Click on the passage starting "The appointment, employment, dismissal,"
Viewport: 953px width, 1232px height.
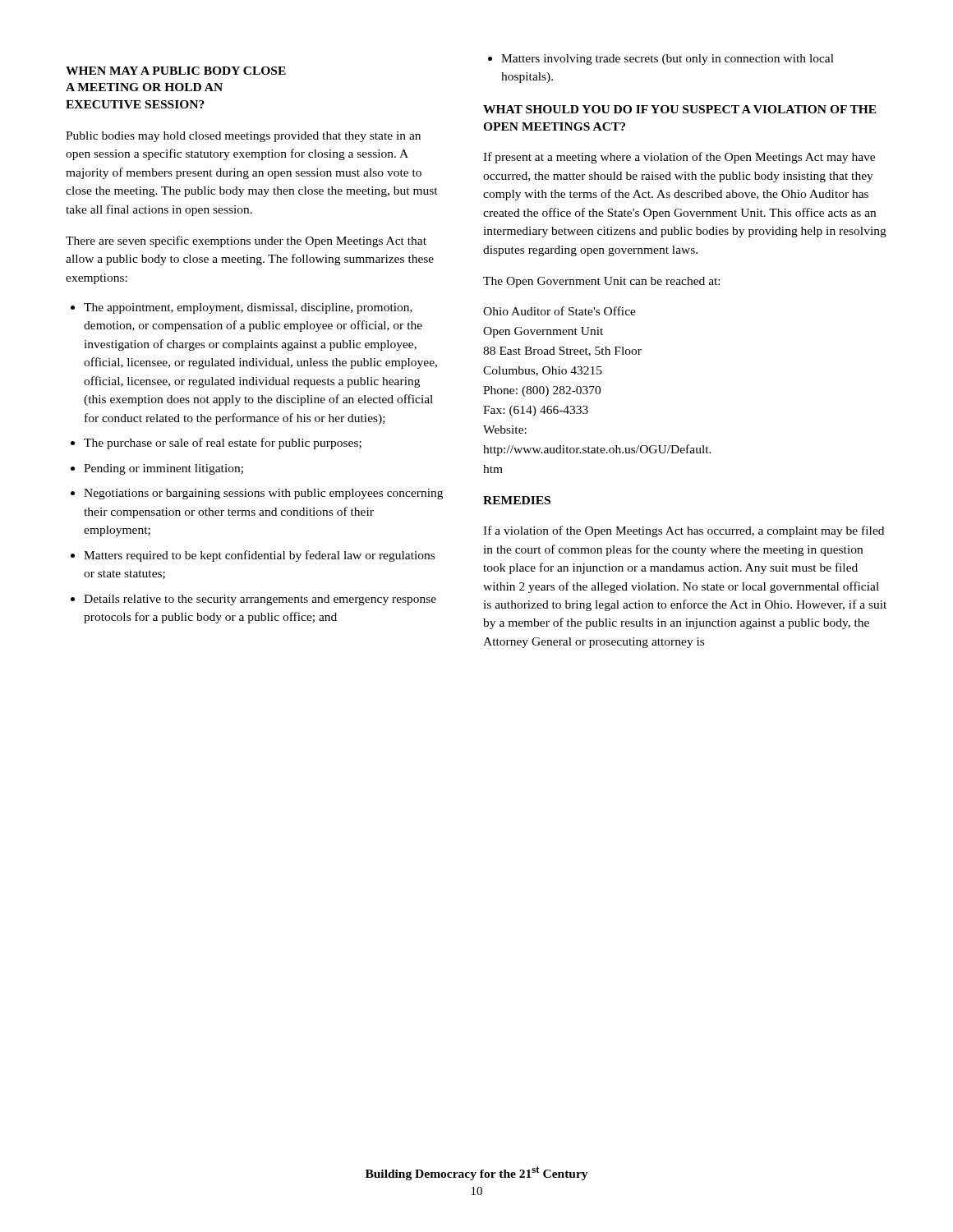[261, 362]
